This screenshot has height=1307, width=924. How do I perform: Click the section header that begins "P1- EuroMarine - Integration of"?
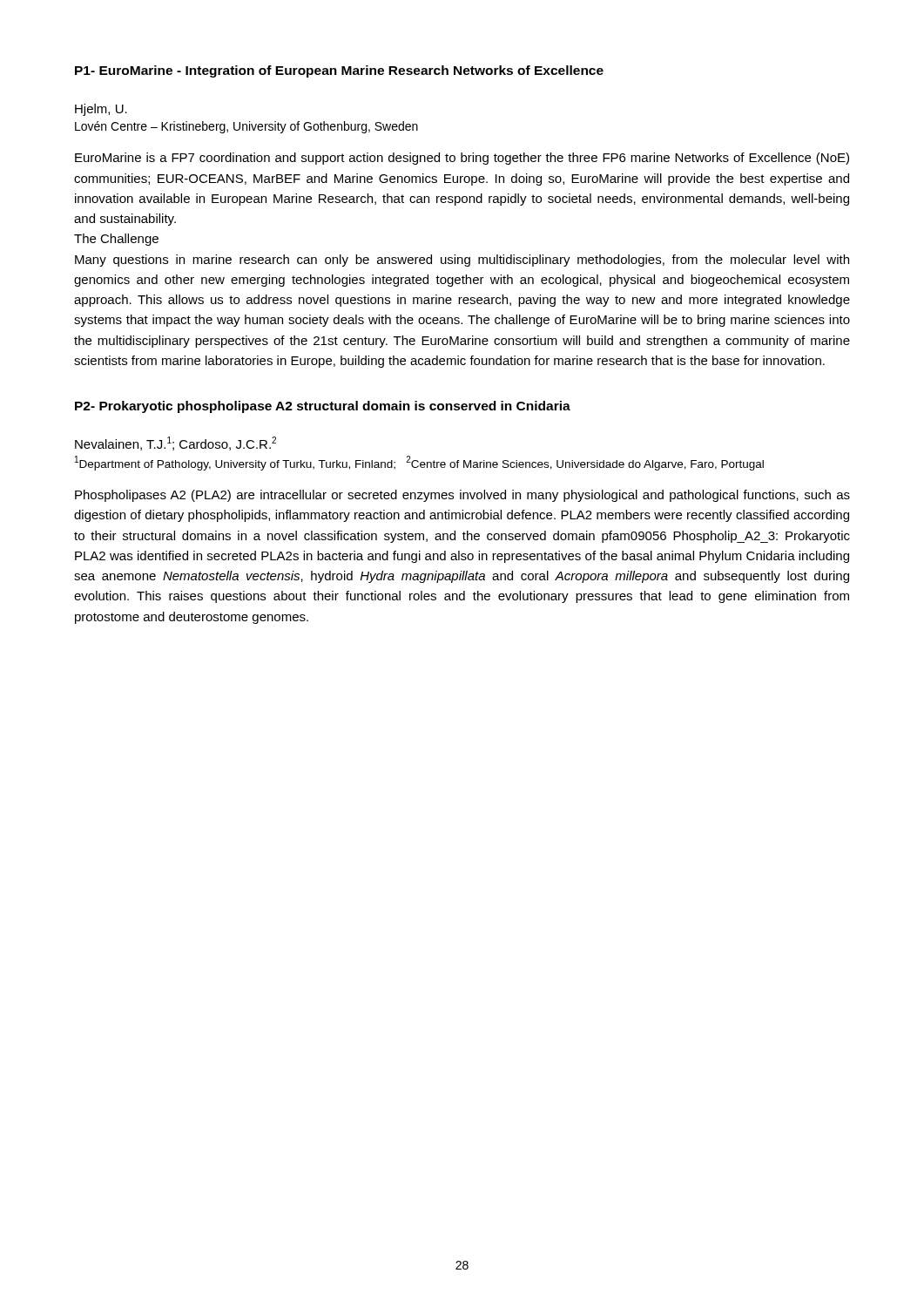coord(339,70)
